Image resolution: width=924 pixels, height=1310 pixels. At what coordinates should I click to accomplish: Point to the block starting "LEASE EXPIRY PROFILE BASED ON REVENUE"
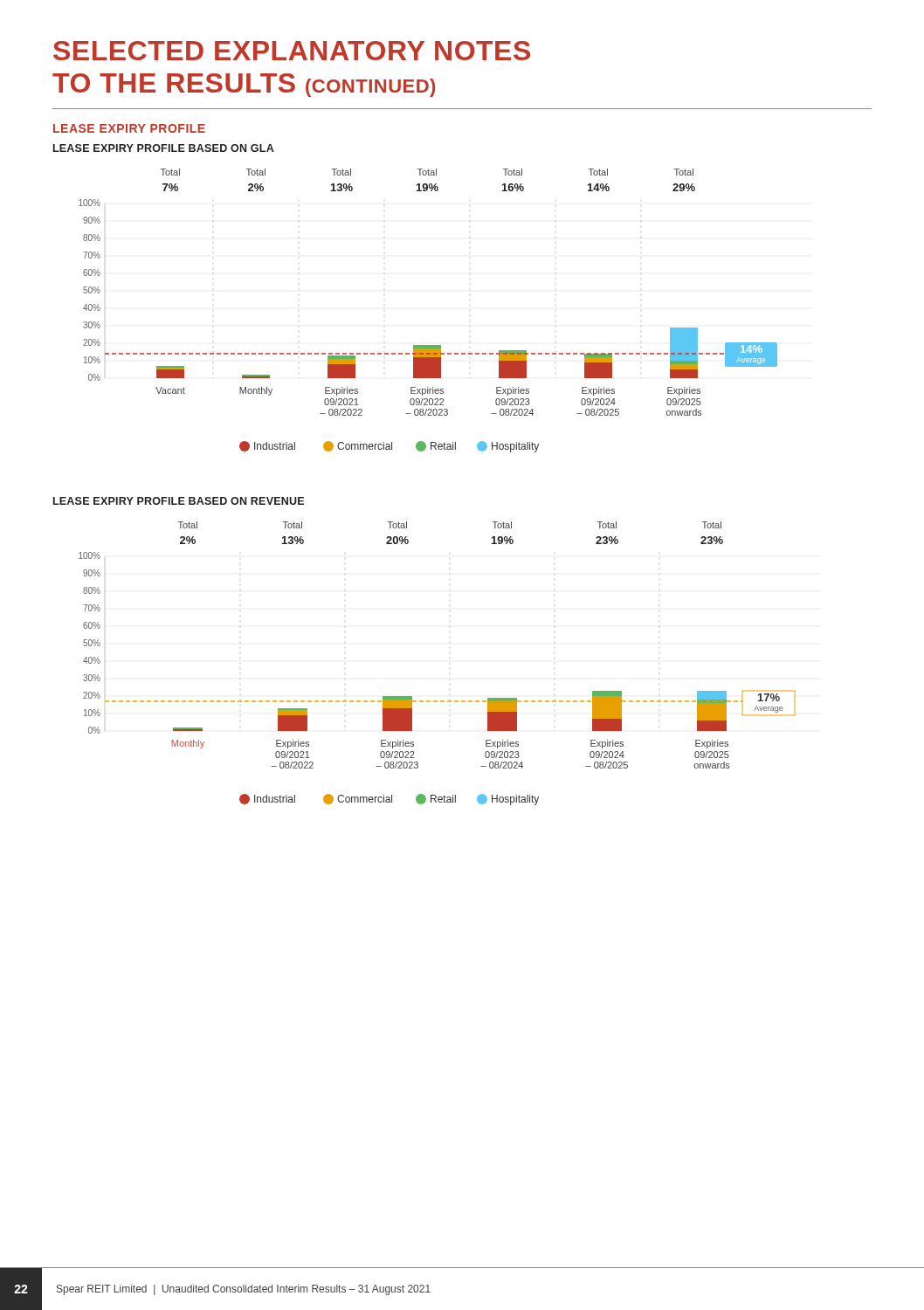pyautogui.click(x=178, y=501)
